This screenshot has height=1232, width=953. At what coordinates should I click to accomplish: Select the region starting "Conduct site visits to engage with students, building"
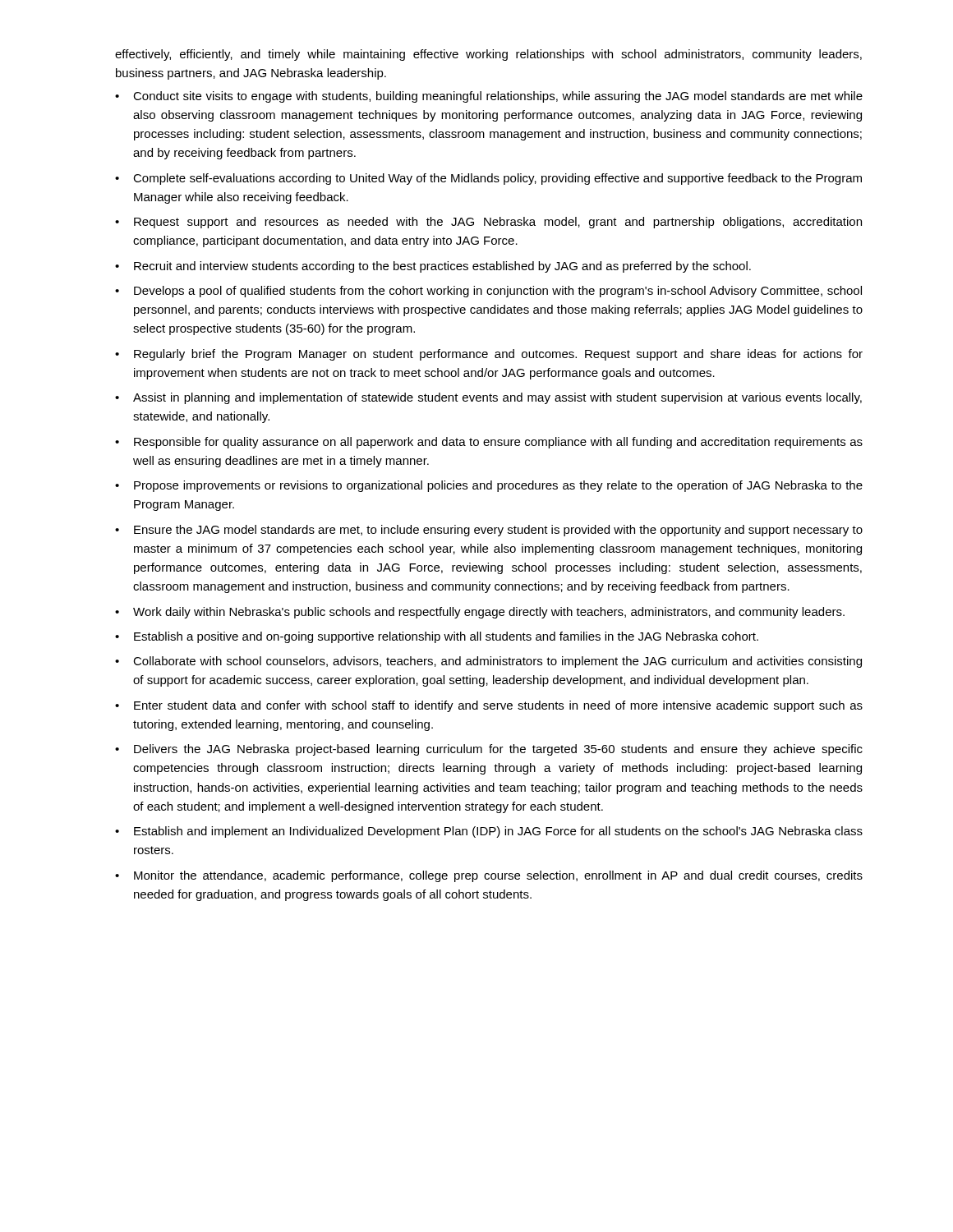[498, 124]
